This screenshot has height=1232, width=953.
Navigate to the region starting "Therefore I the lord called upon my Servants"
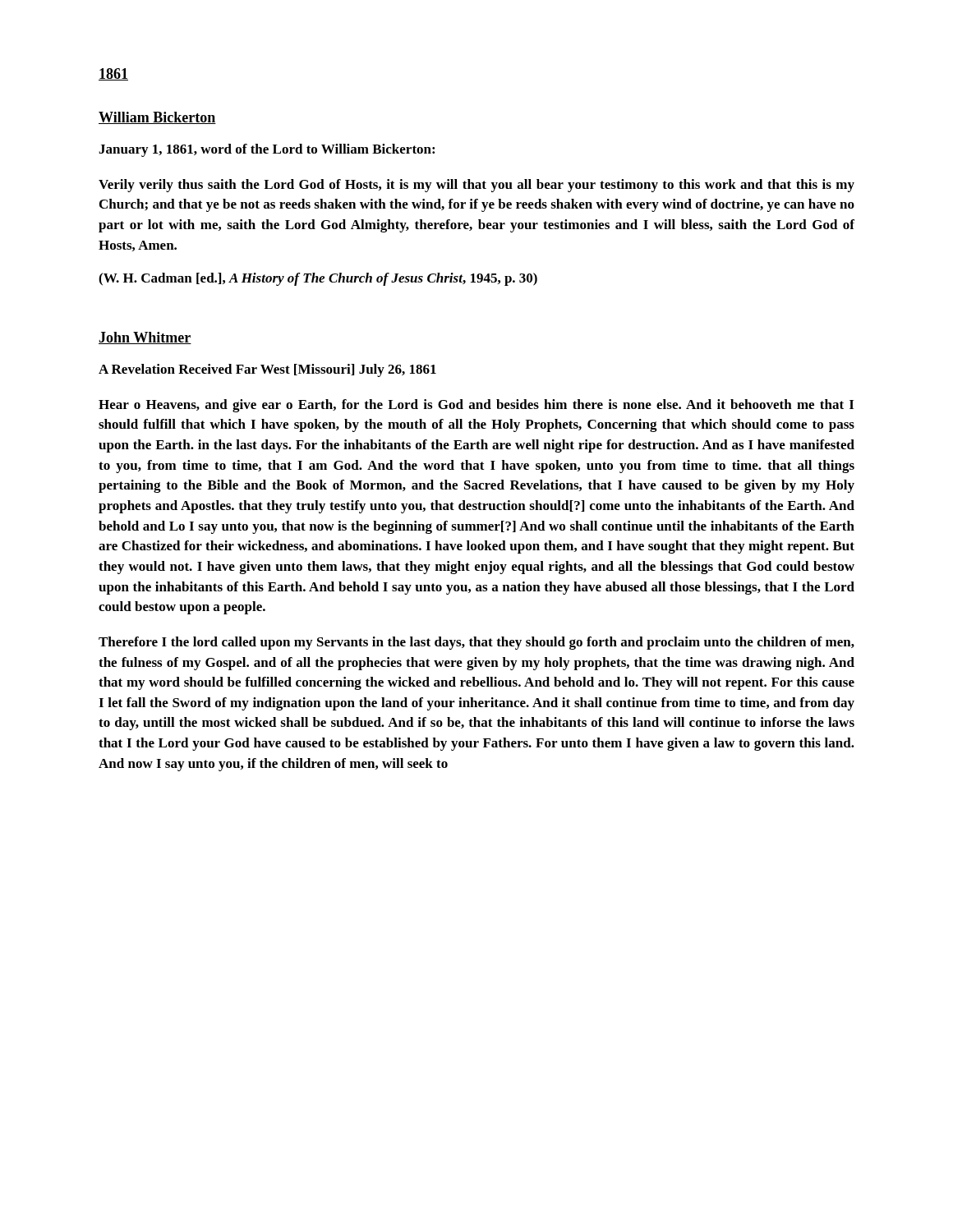tap(476, 702)
